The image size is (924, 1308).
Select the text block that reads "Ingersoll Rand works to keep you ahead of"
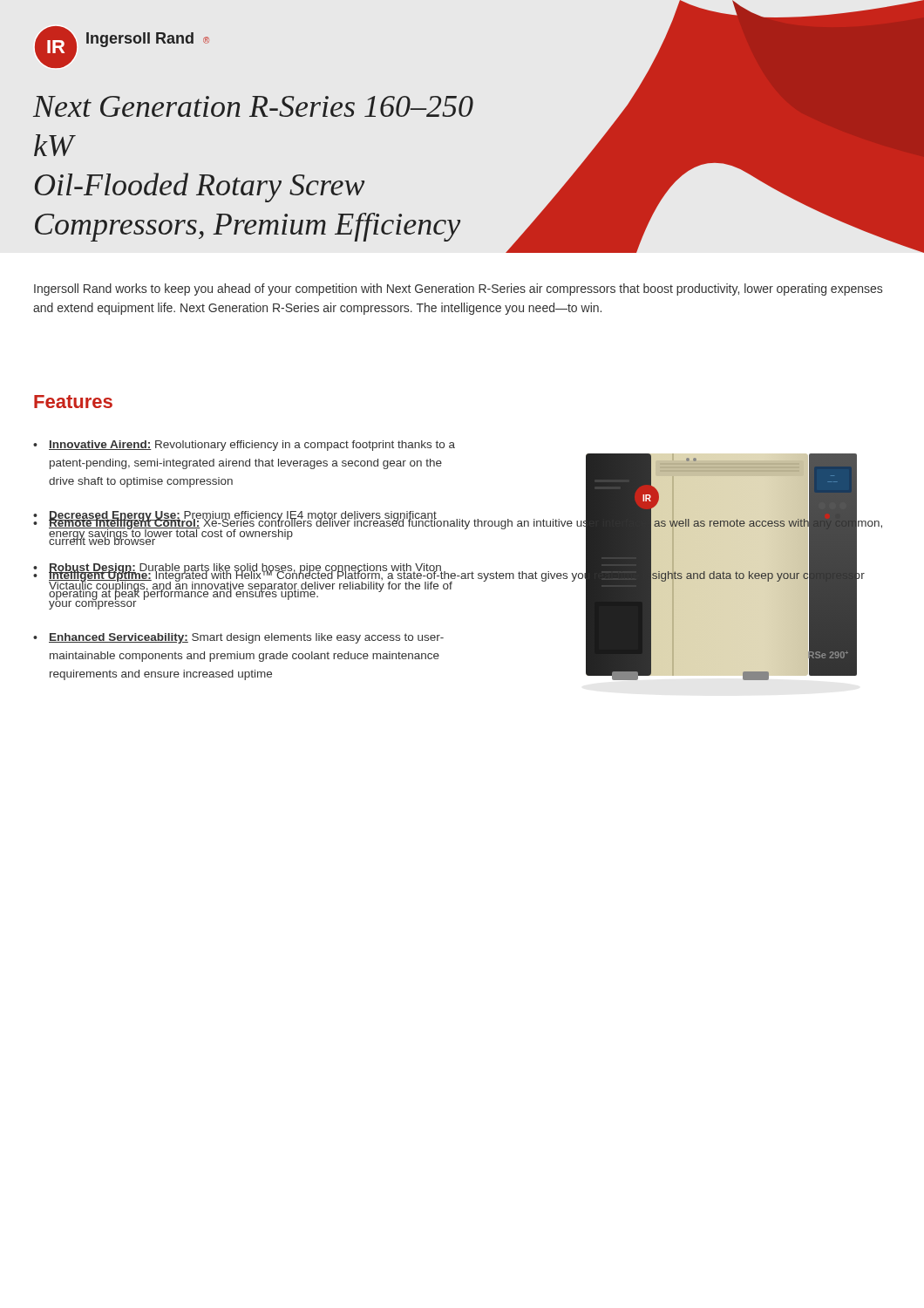tap(462, 299)
